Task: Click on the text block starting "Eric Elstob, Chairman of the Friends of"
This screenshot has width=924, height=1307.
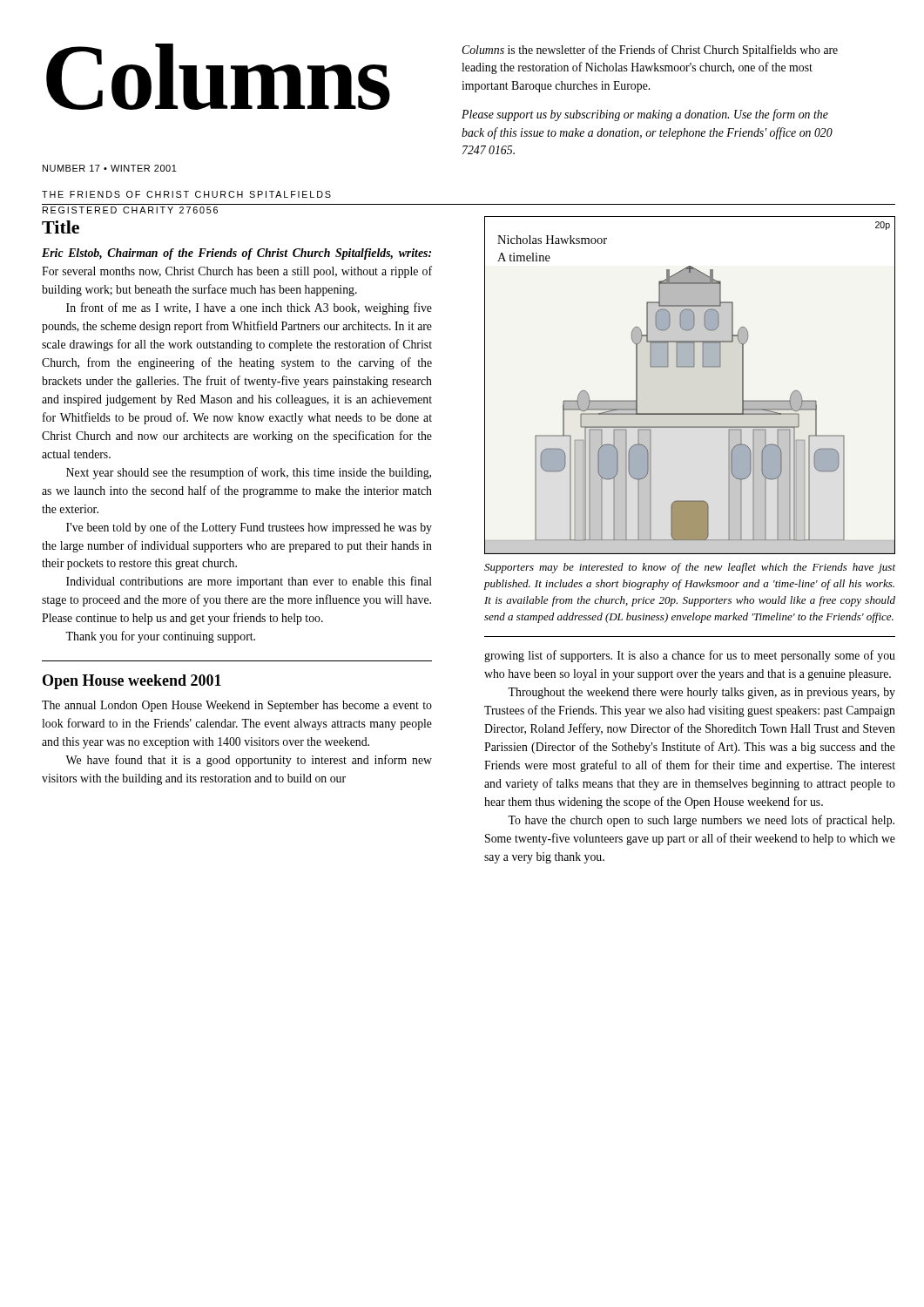Action: click(237, 446)
